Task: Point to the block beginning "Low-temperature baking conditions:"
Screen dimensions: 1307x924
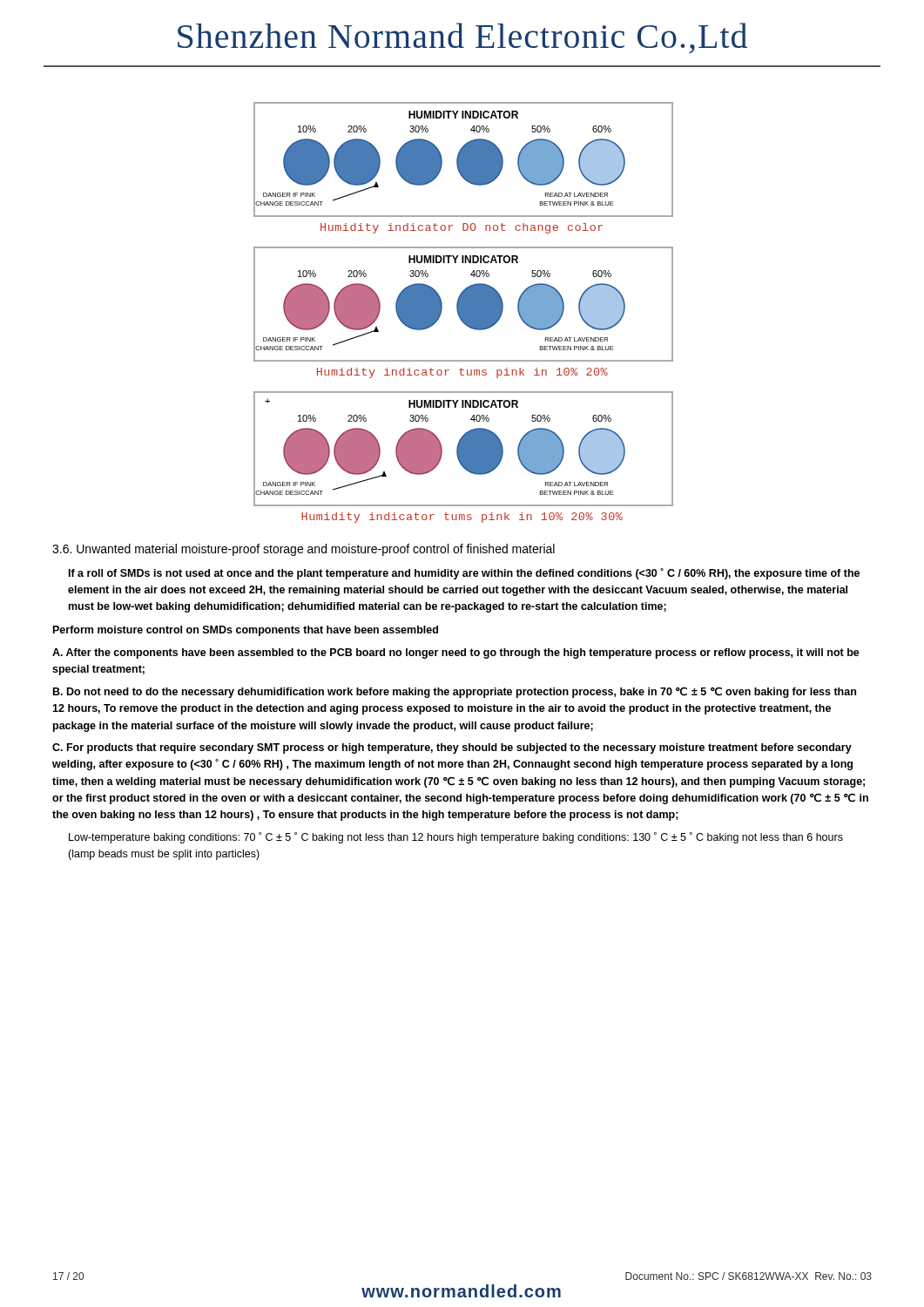Action: pos(455,846)
